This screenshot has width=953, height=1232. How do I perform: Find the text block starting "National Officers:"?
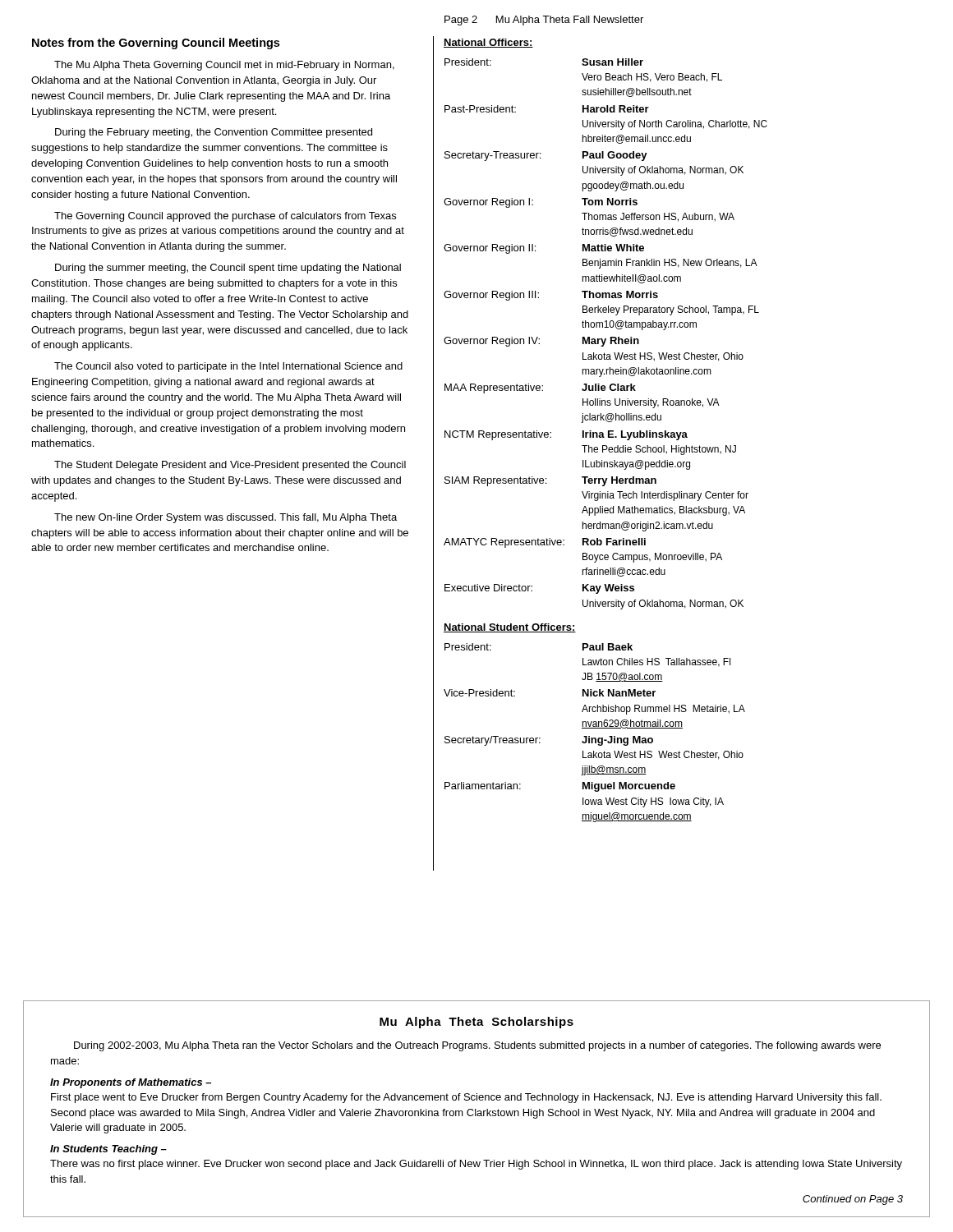488,42
